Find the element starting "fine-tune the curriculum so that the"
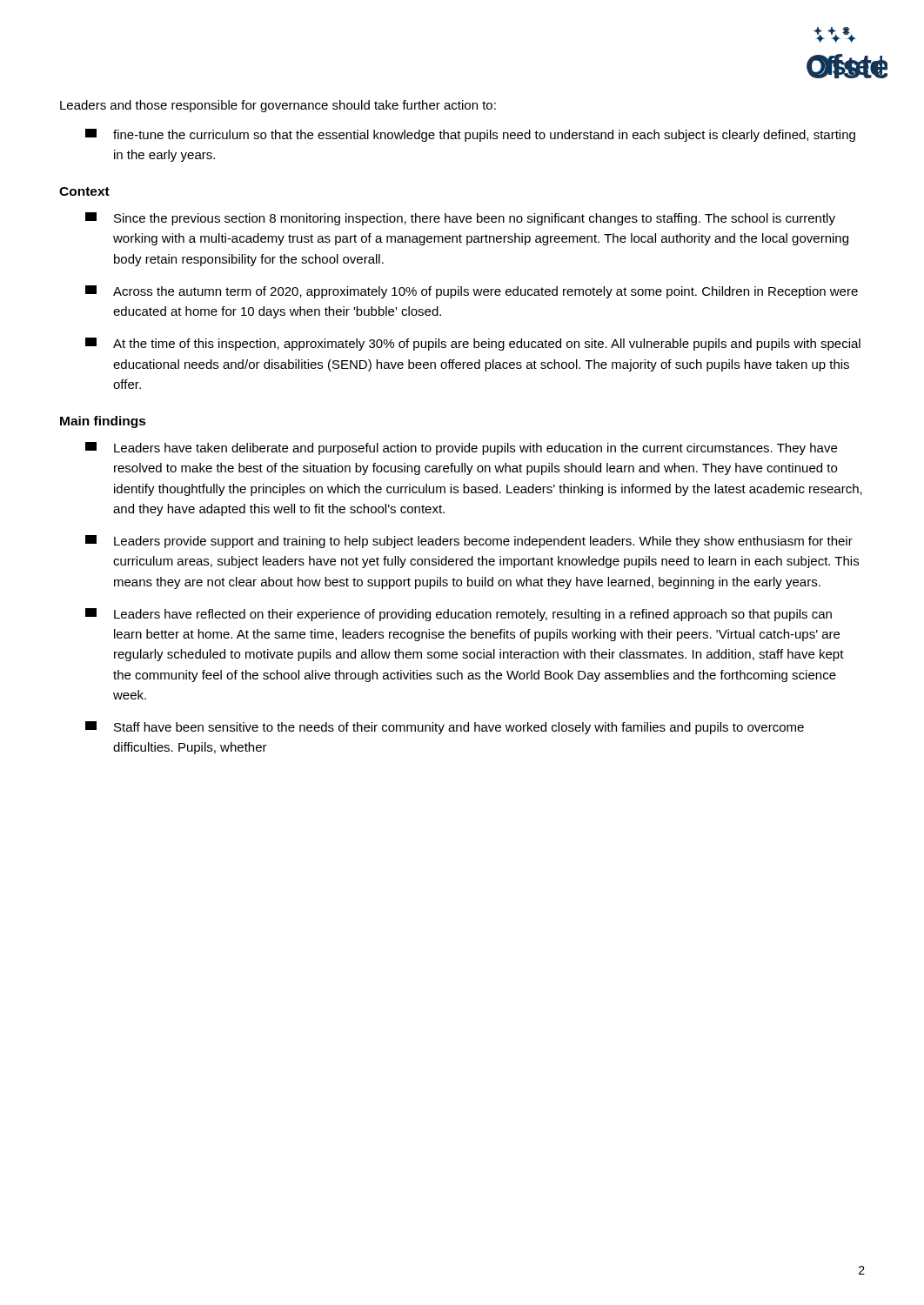This screenshot has width=924, height=1305. (x=475, y=144)
